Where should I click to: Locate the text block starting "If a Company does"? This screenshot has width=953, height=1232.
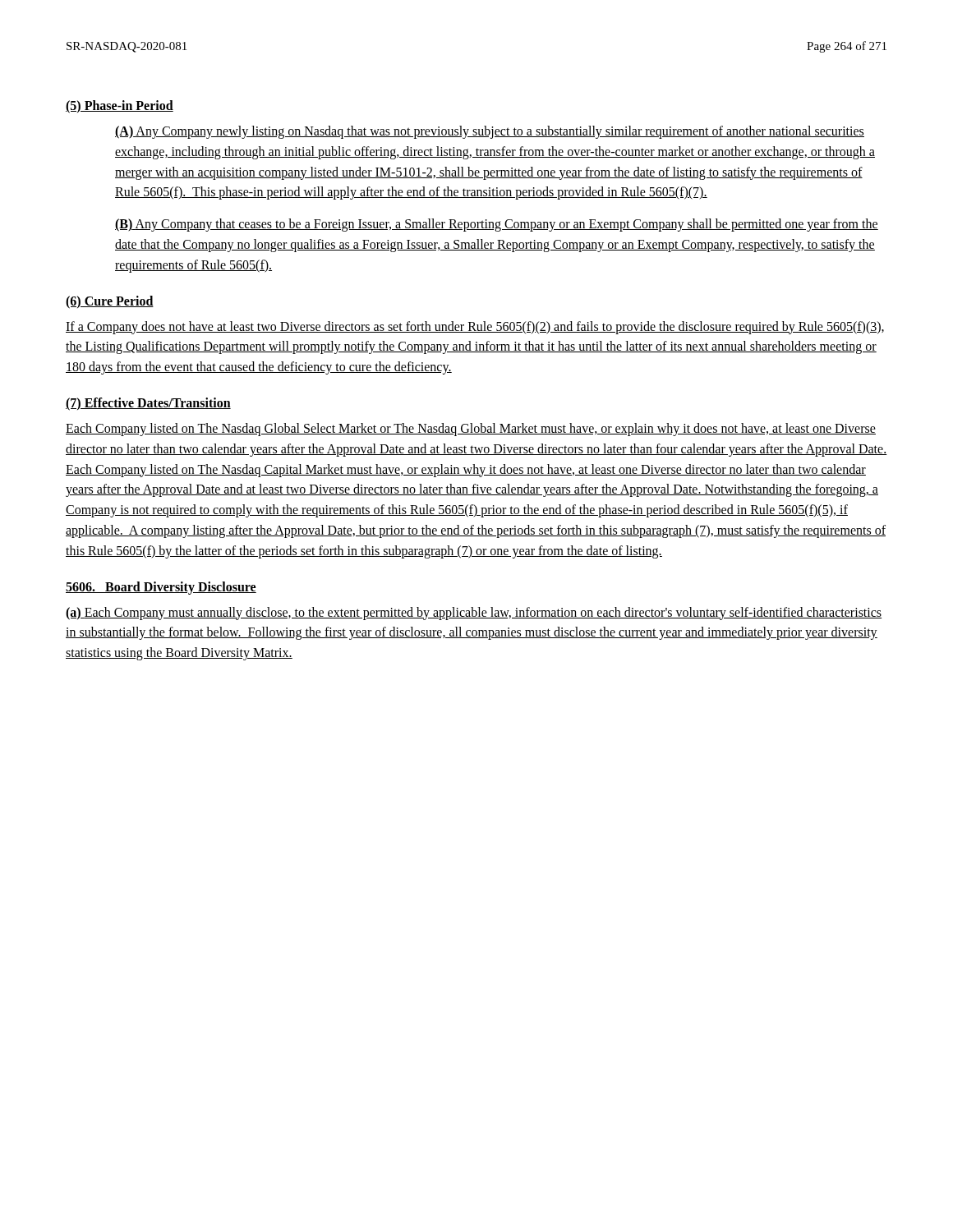(x=475, y=346)
